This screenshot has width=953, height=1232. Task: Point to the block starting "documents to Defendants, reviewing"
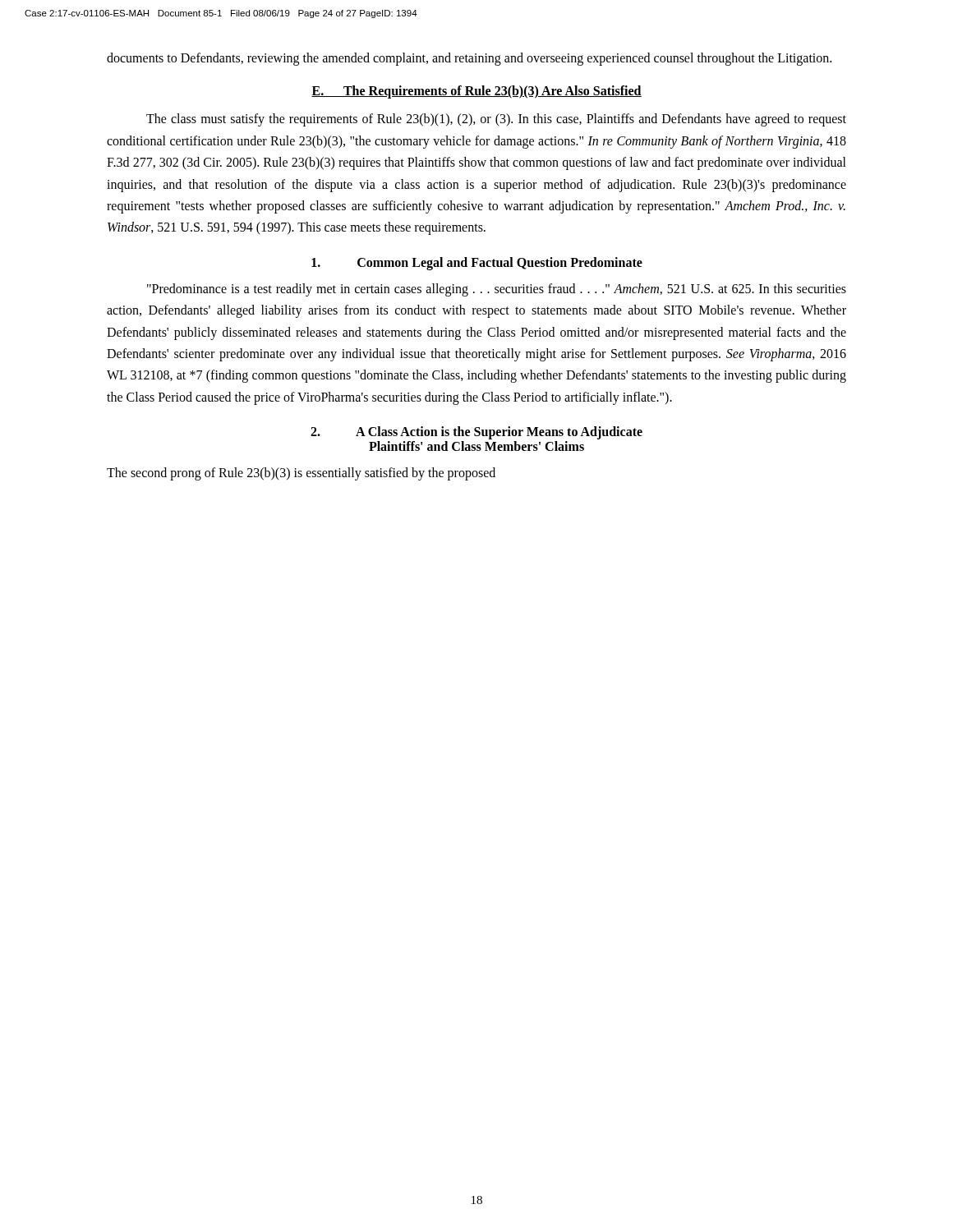[476, 59]
